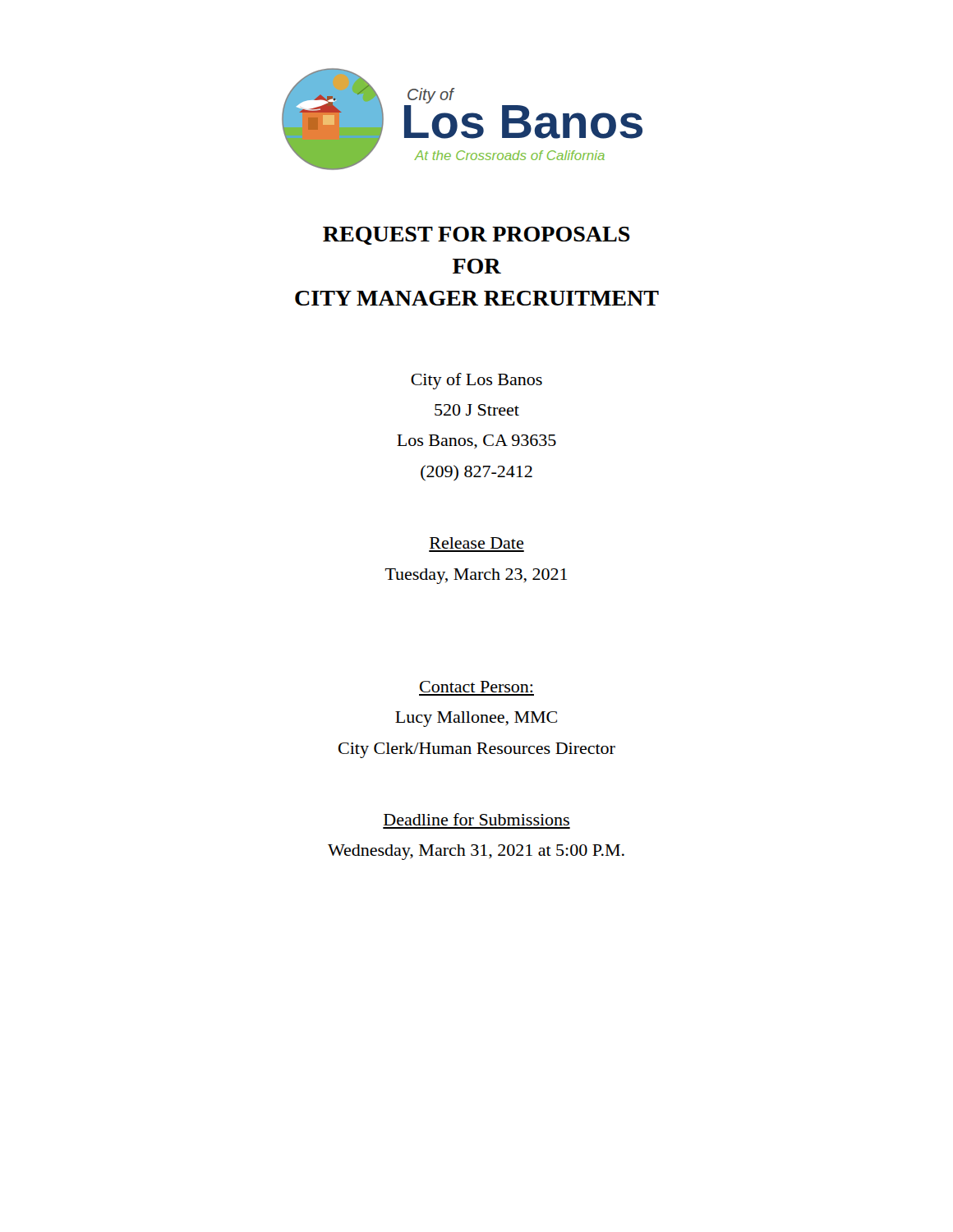This screenshot has height=1232, width=953.
Task: Locate the block of text that opens with "Release Date Tuesday, March"
Action: (476, 558)
